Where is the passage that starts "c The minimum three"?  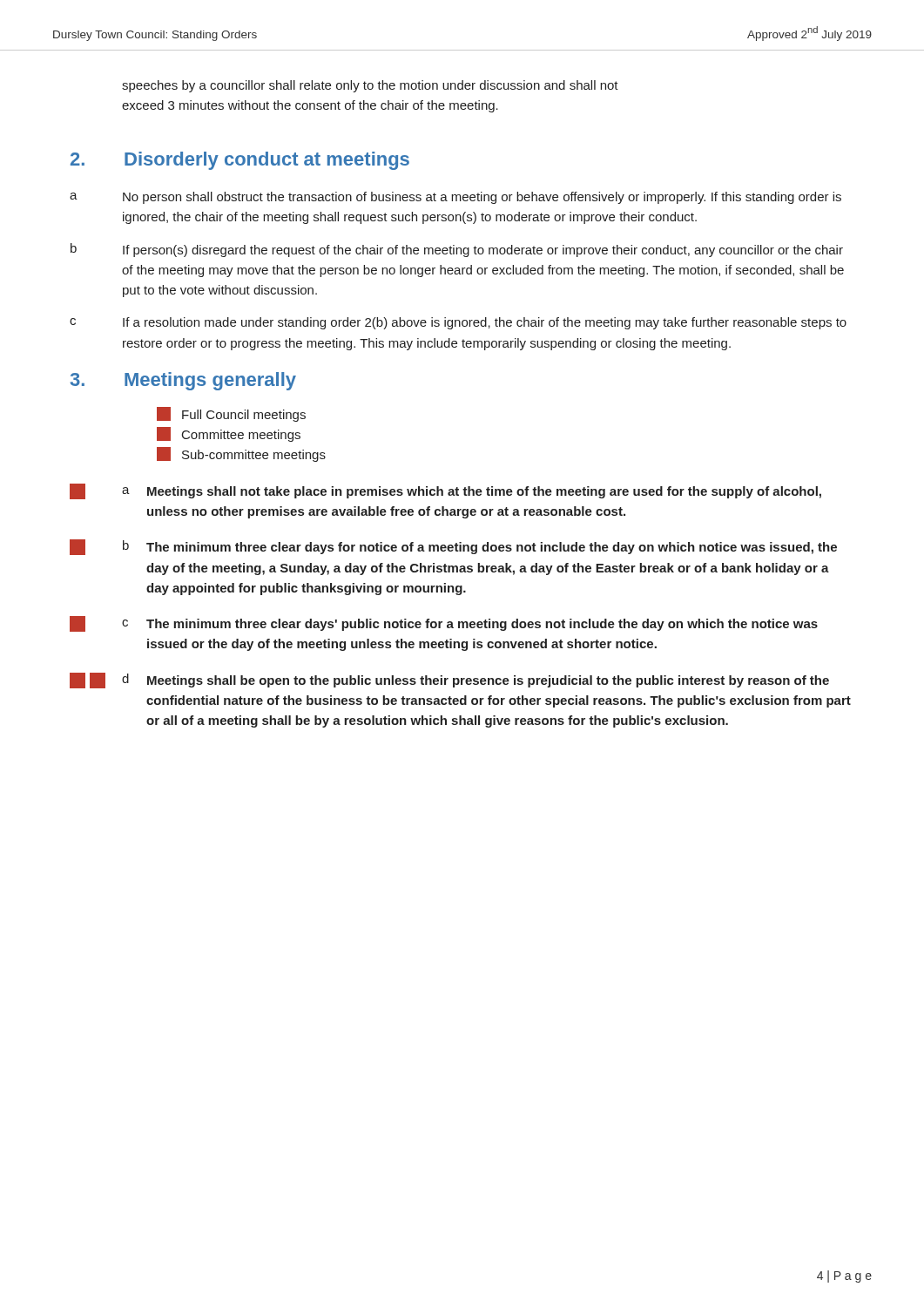click(x=462, y=634)
